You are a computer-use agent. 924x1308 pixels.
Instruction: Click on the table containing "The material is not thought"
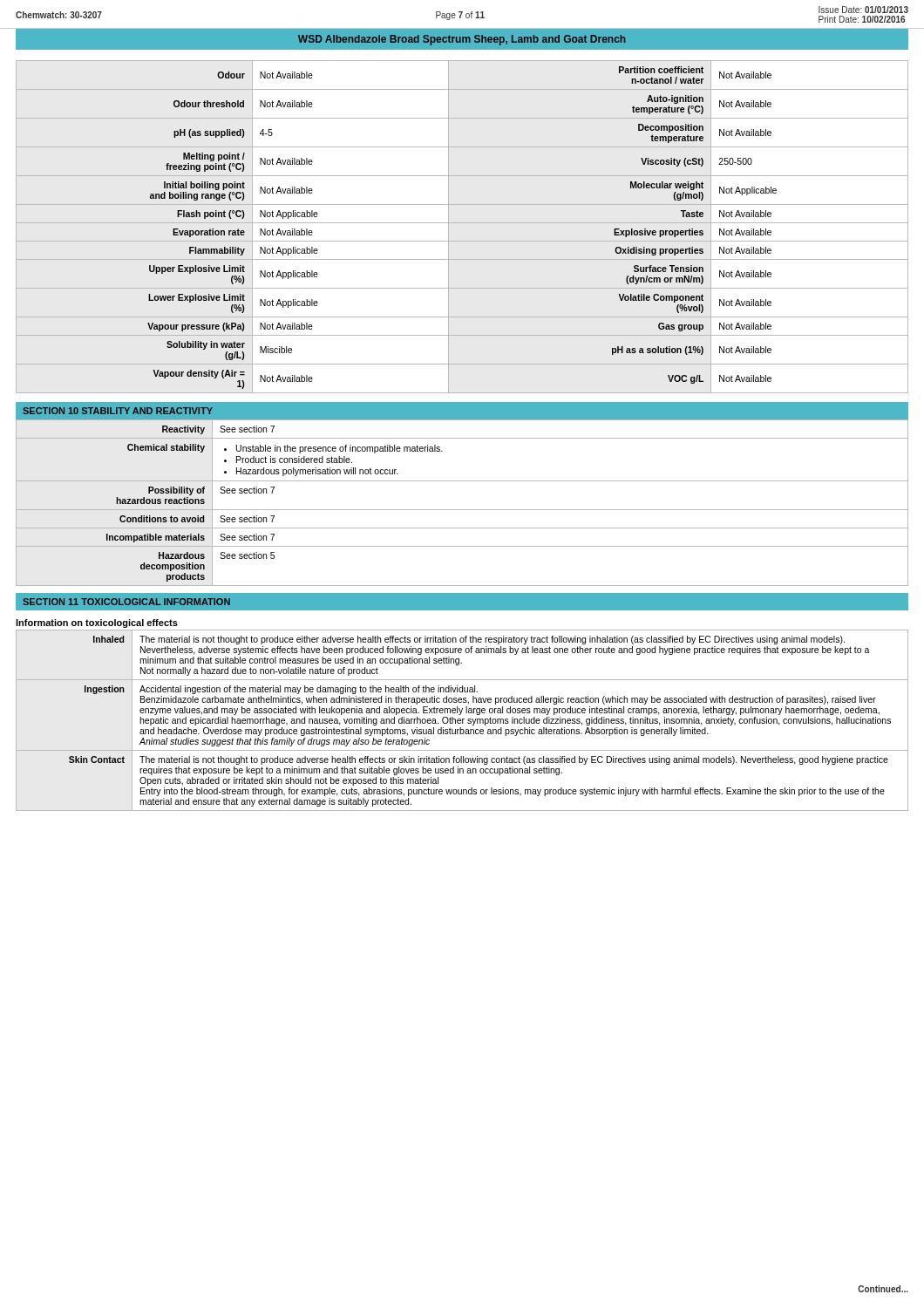(x=462, y=720)
